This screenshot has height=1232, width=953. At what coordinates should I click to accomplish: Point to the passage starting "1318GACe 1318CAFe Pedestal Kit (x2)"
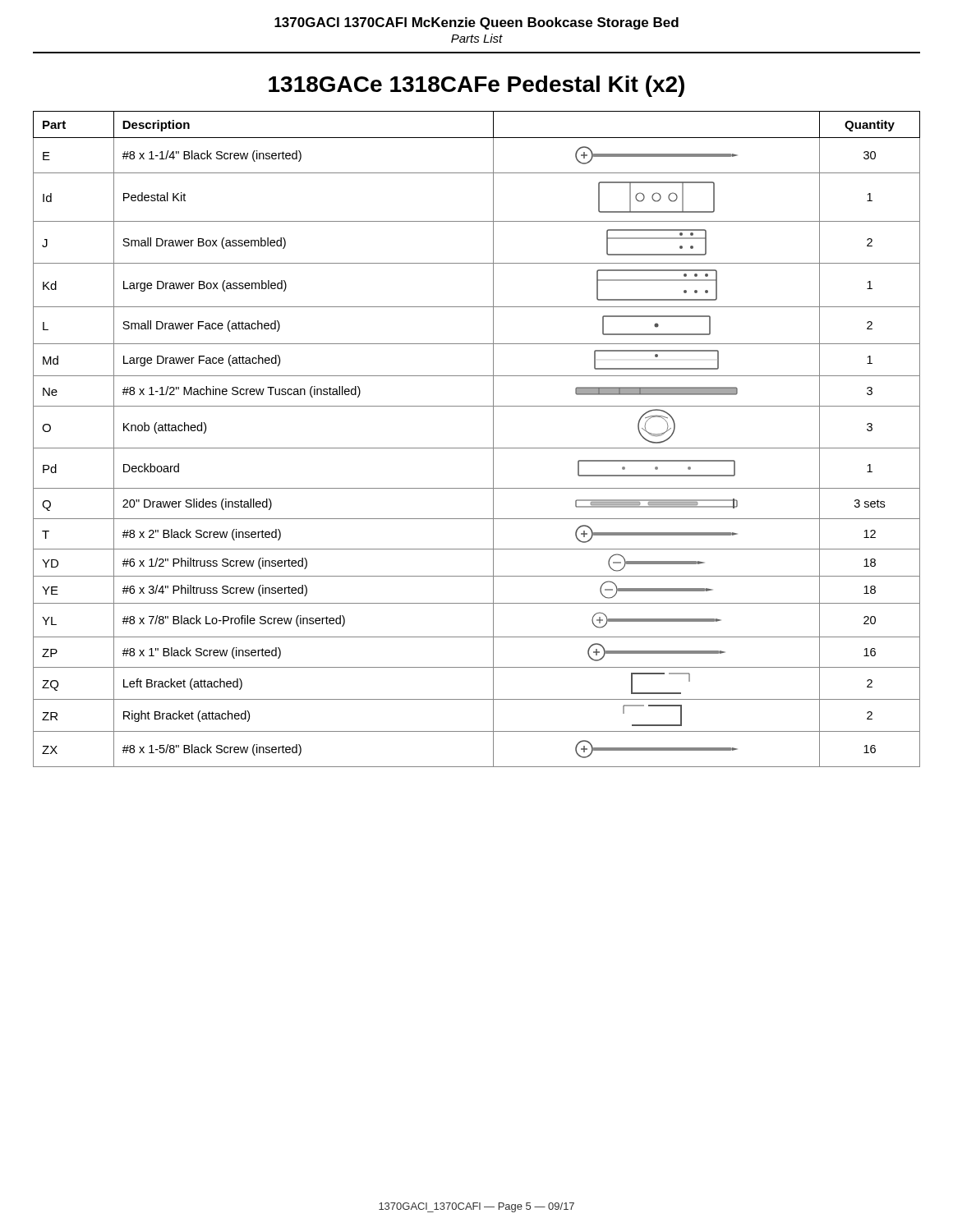(476, 84)
